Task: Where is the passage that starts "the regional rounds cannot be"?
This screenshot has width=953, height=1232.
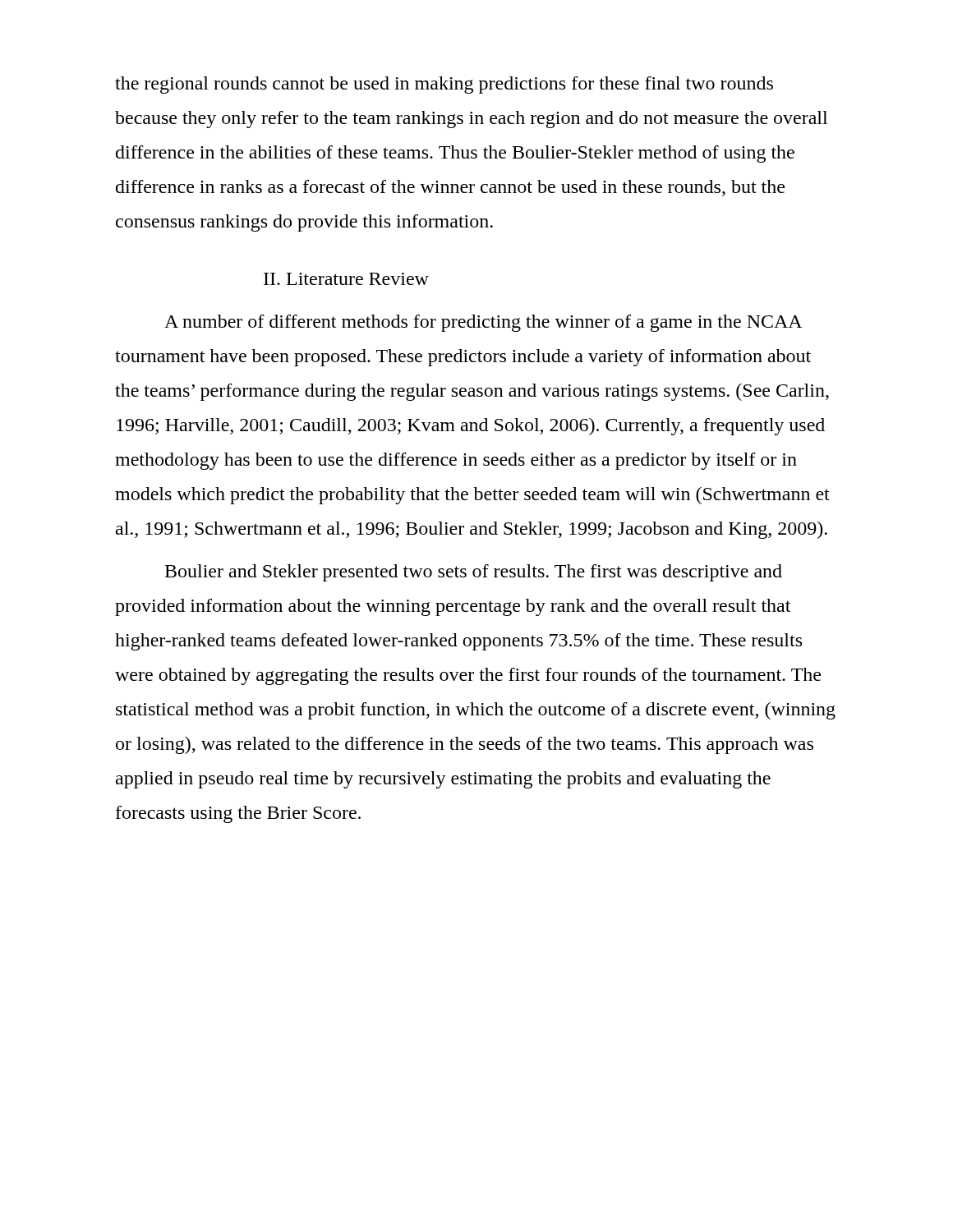Action: pos(471,152)
